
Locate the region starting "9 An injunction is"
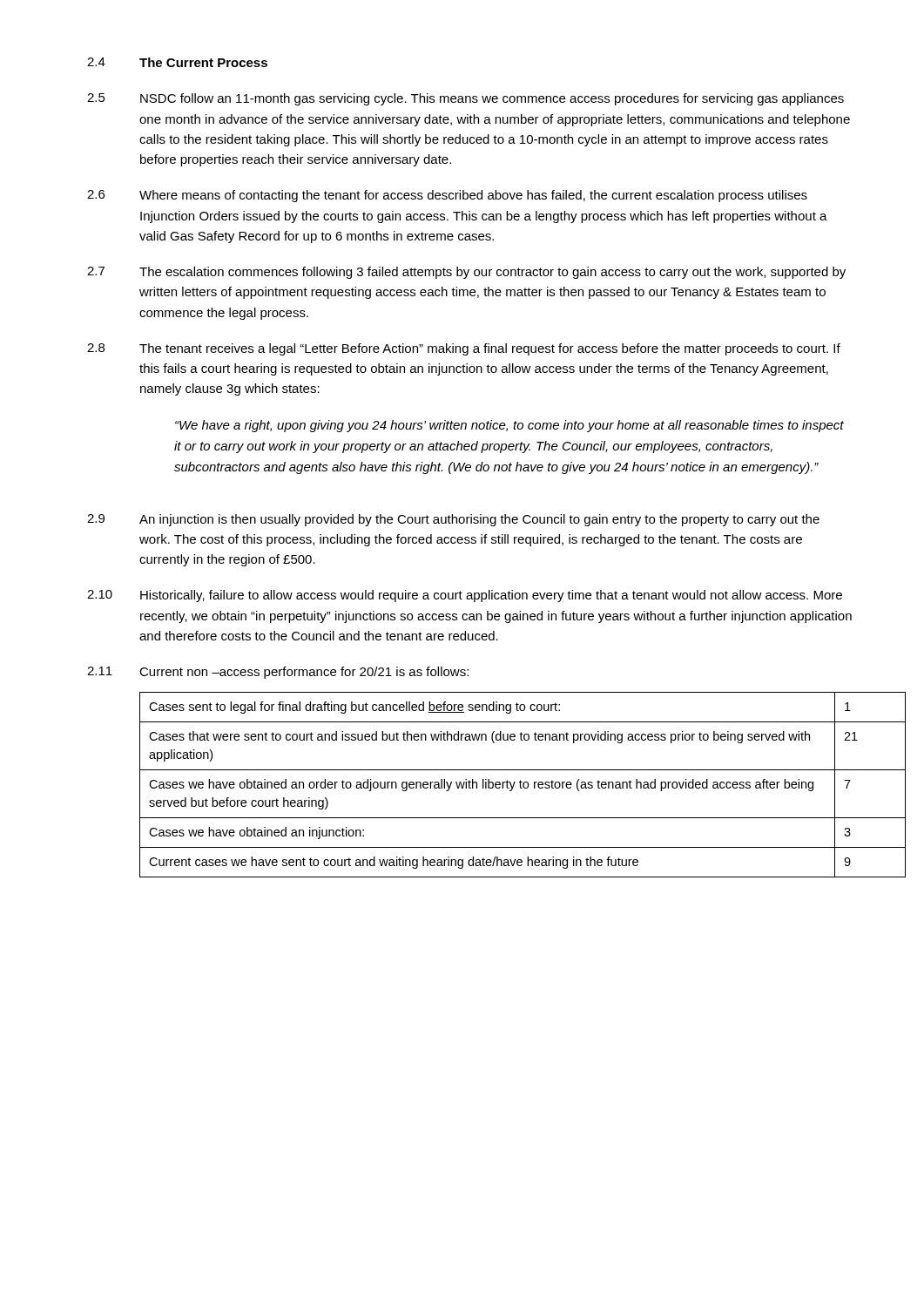pos(470,539)
